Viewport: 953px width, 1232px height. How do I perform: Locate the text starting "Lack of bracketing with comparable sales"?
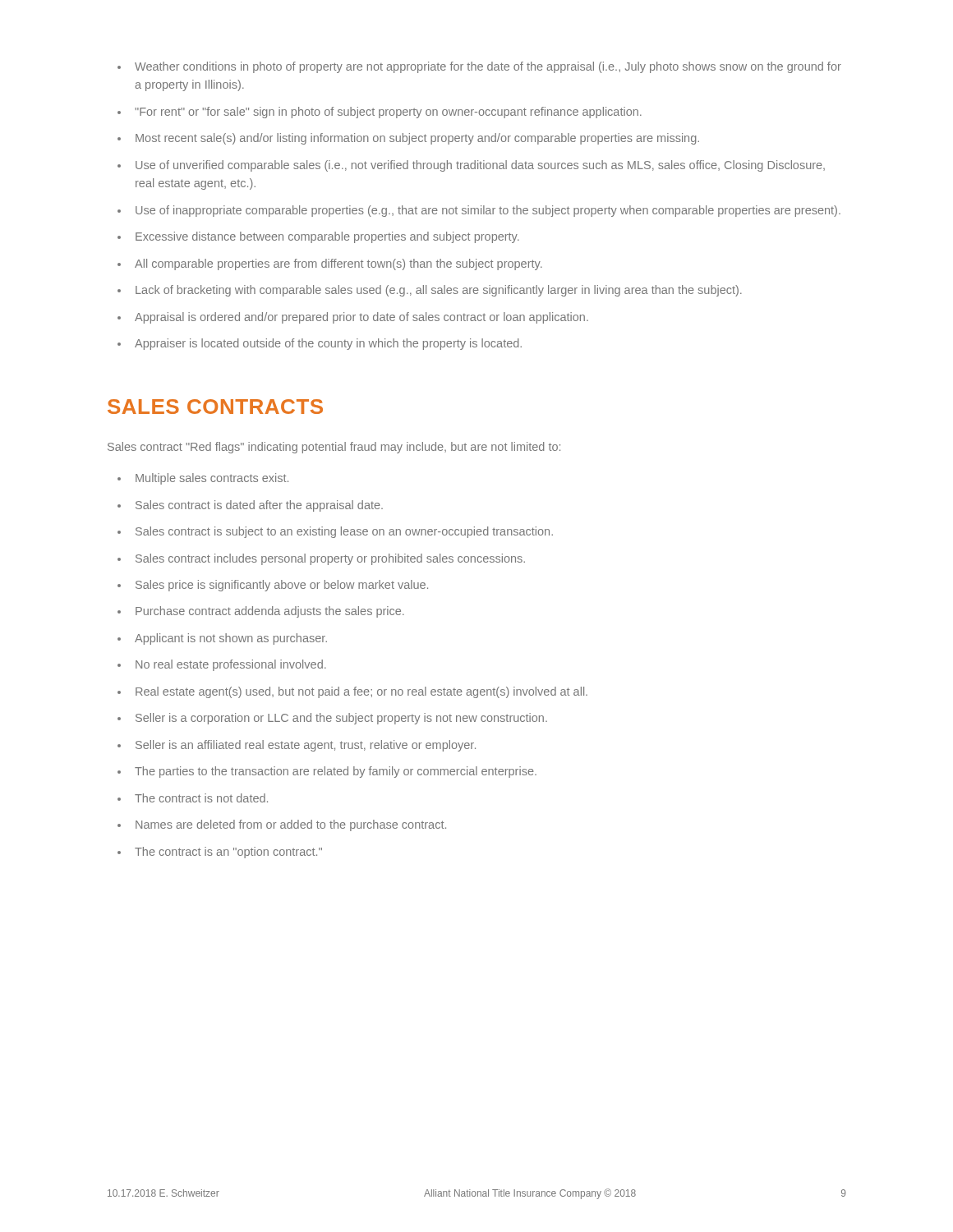click(439, 290)
